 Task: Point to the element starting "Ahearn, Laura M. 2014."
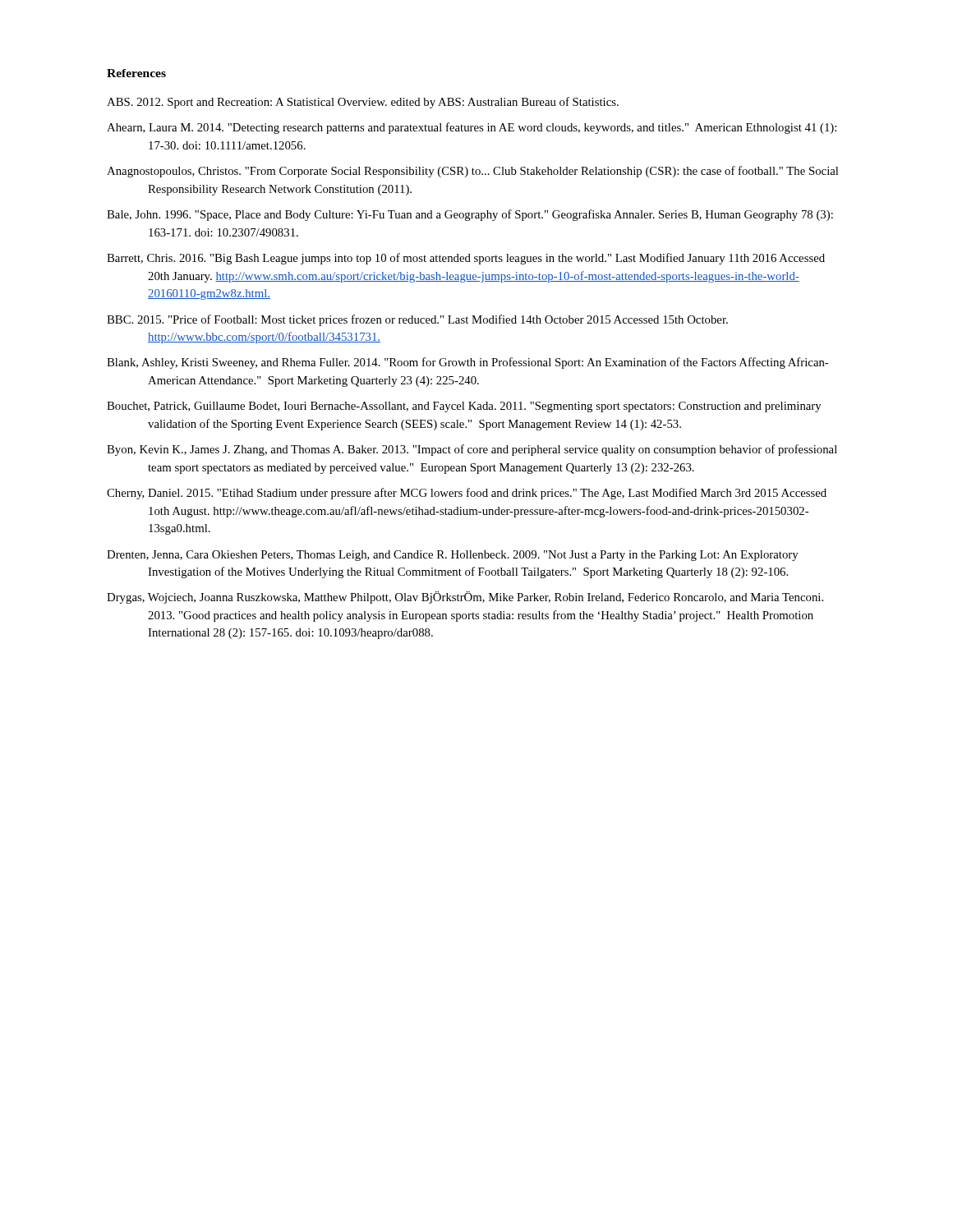pyautogui.click(x=472, y=137)
